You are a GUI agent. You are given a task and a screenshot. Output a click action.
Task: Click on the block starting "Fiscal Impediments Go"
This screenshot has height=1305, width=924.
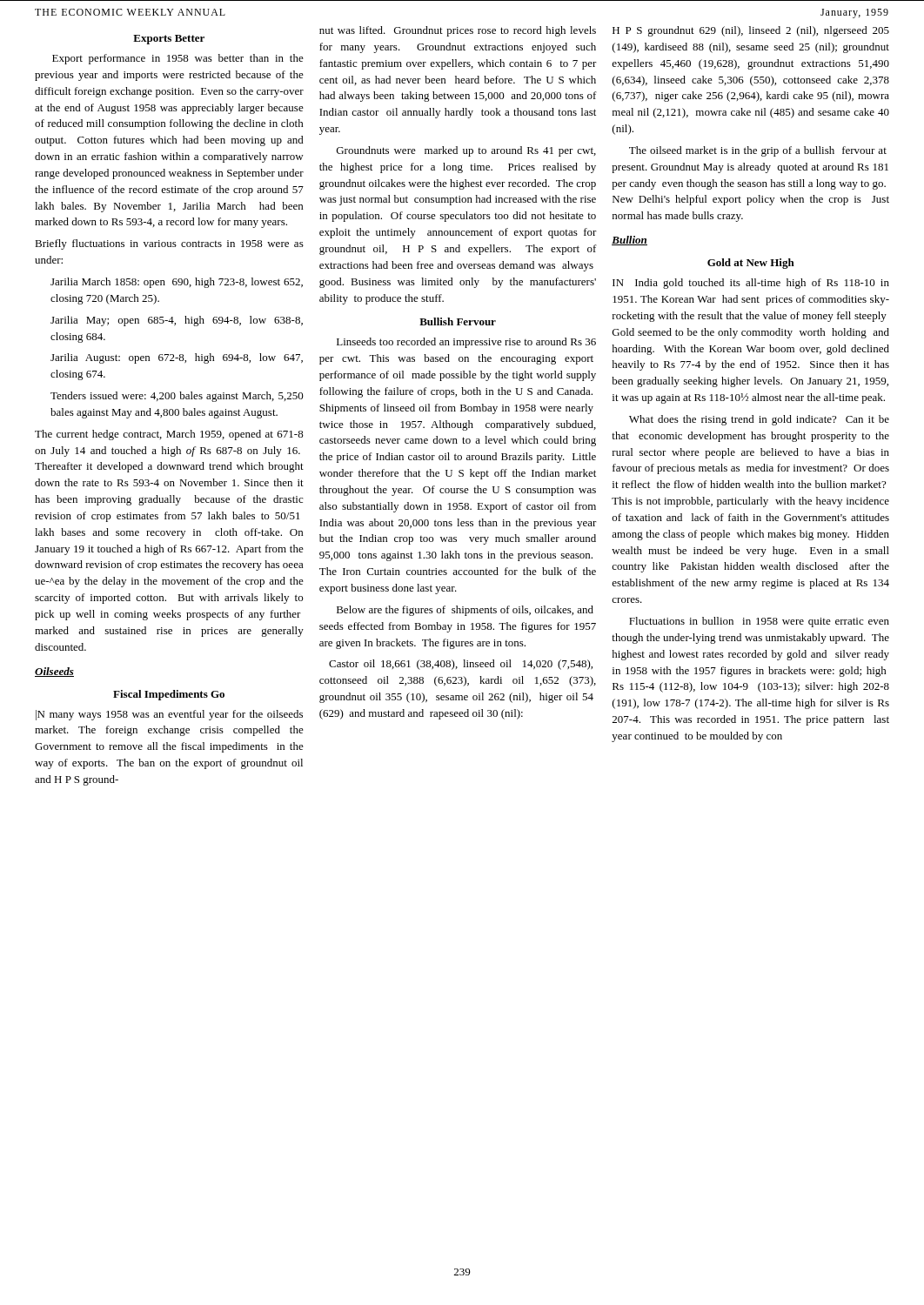169,693
